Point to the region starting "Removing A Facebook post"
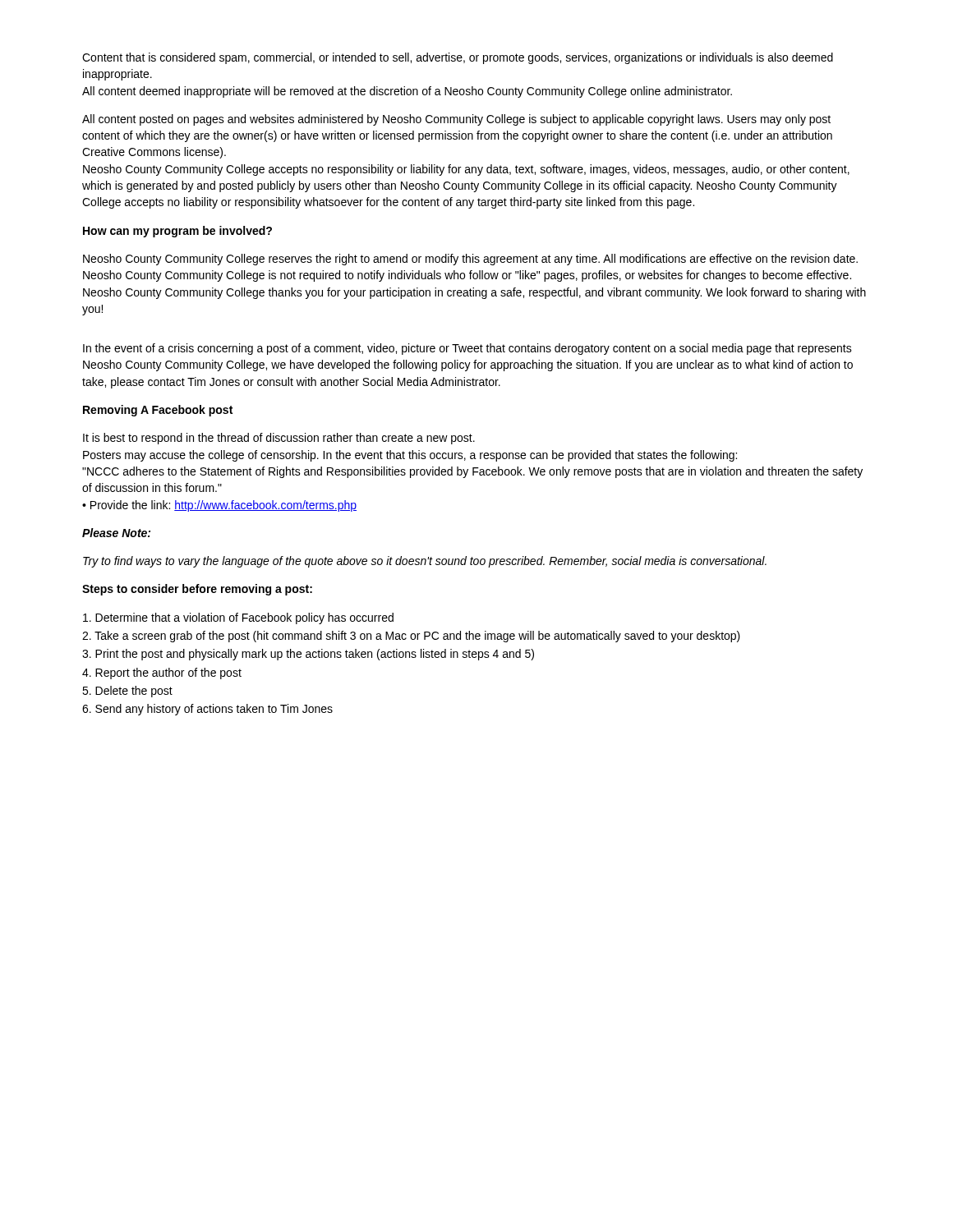Viewport: 953px width, 1232px height. coord(157,410)
